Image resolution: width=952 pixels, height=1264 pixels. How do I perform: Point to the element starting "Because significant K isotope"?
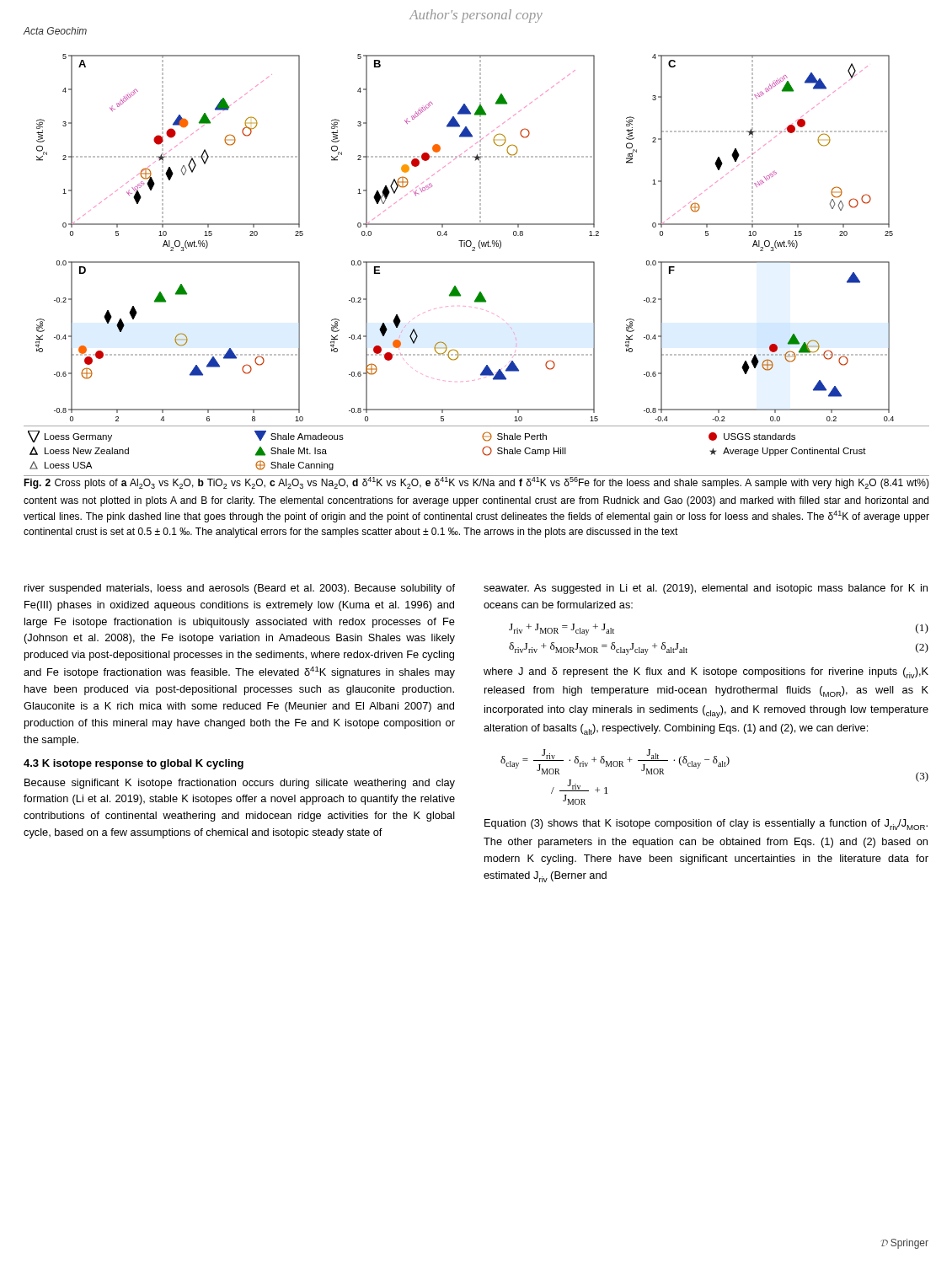[239, 807]
